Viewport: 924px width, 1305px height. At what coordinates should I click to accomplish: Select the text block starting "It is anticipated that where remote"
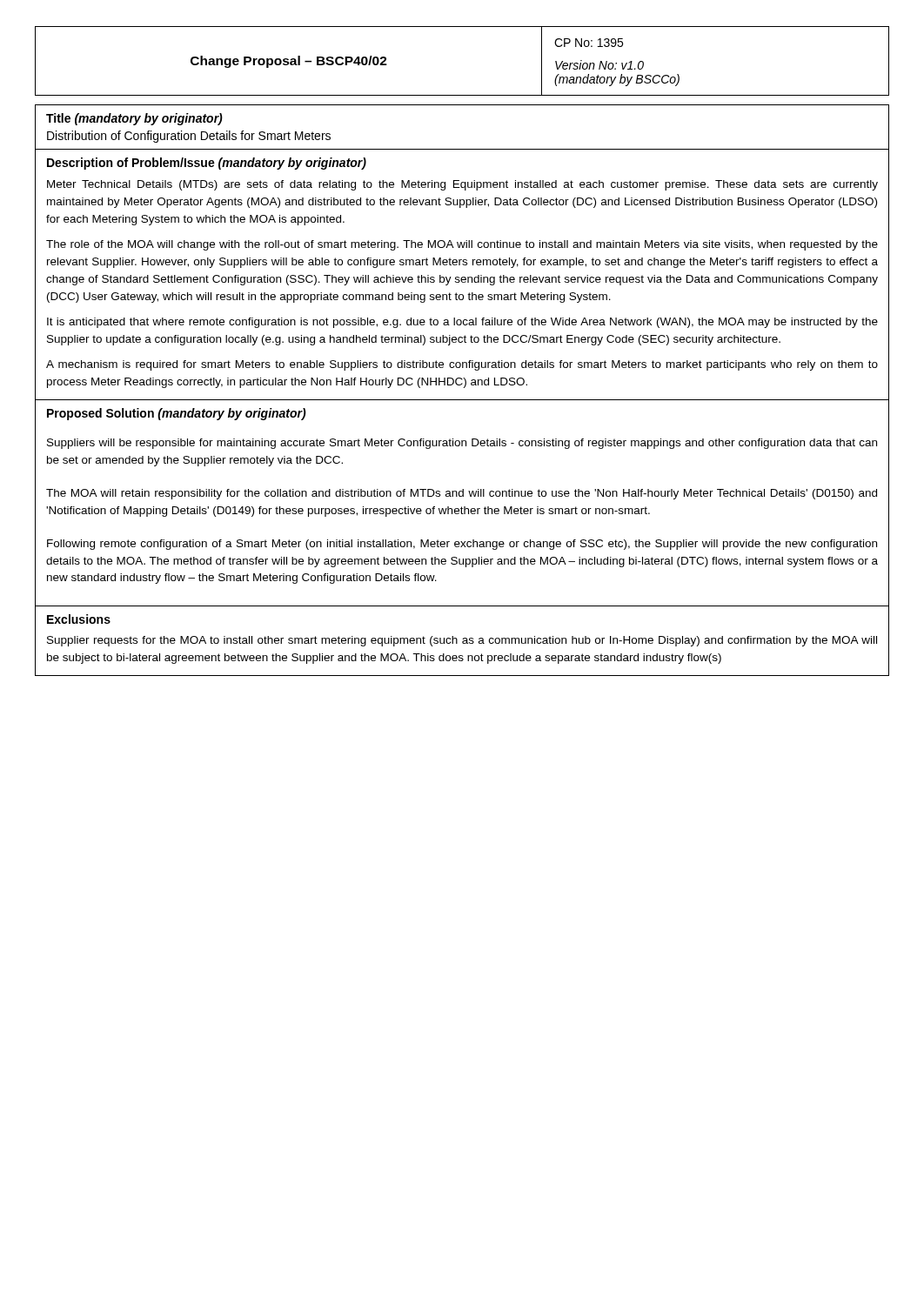point(462,330)
